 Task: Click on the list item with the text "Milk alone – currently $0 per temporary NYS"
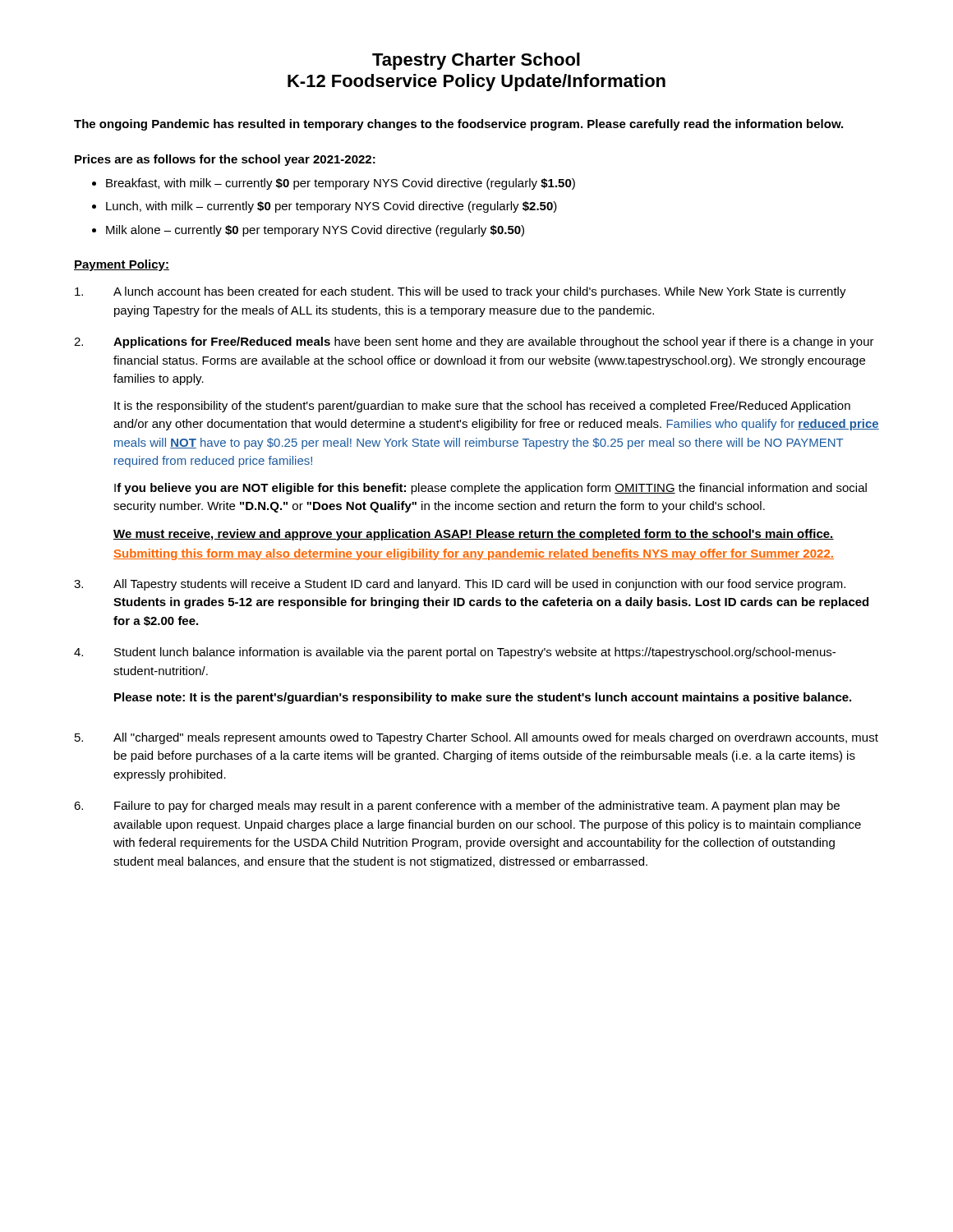point(315,229)
